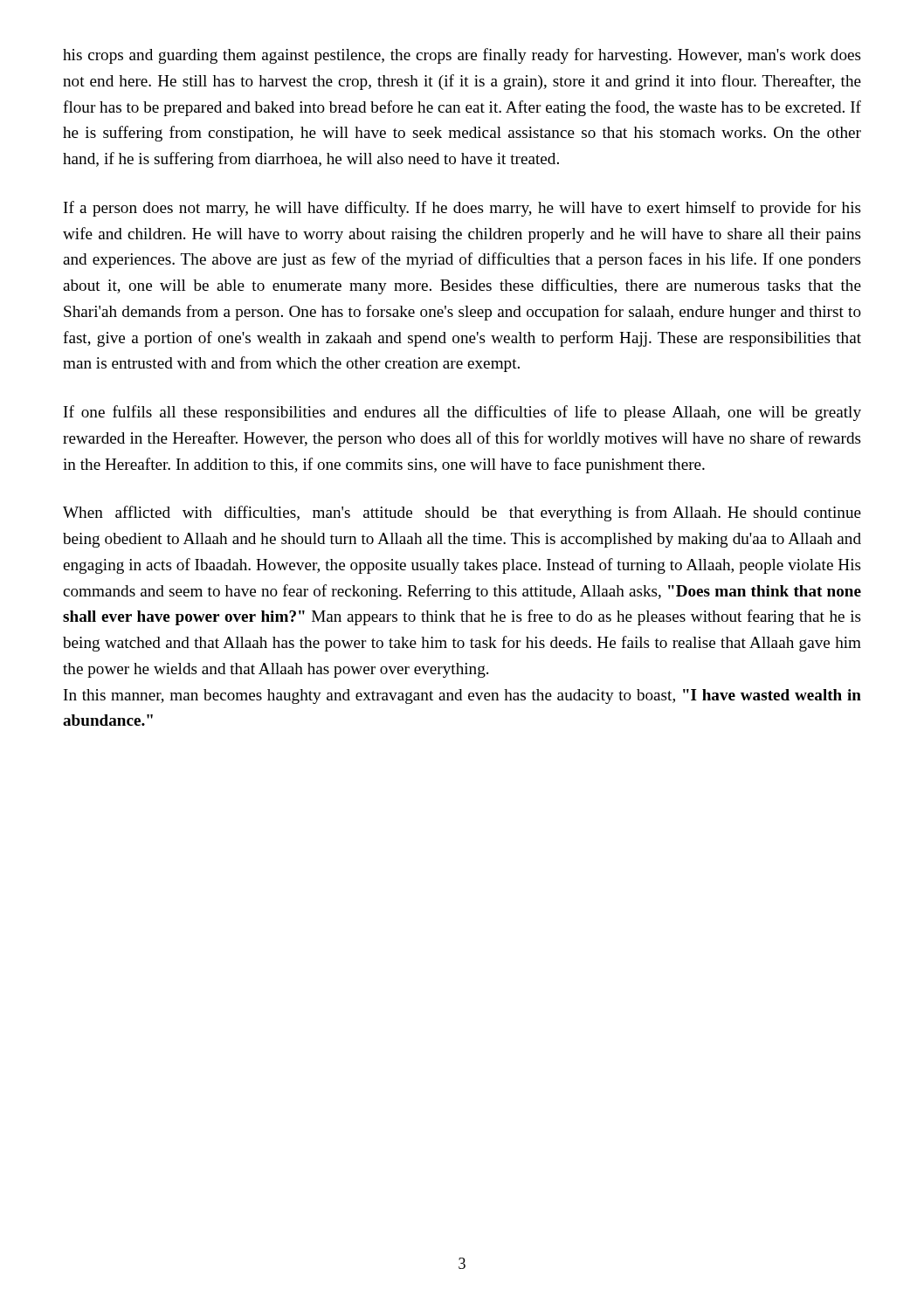
Task: Locate the block starting "When afflicted with difficulties,"
Action: point(462,616)
